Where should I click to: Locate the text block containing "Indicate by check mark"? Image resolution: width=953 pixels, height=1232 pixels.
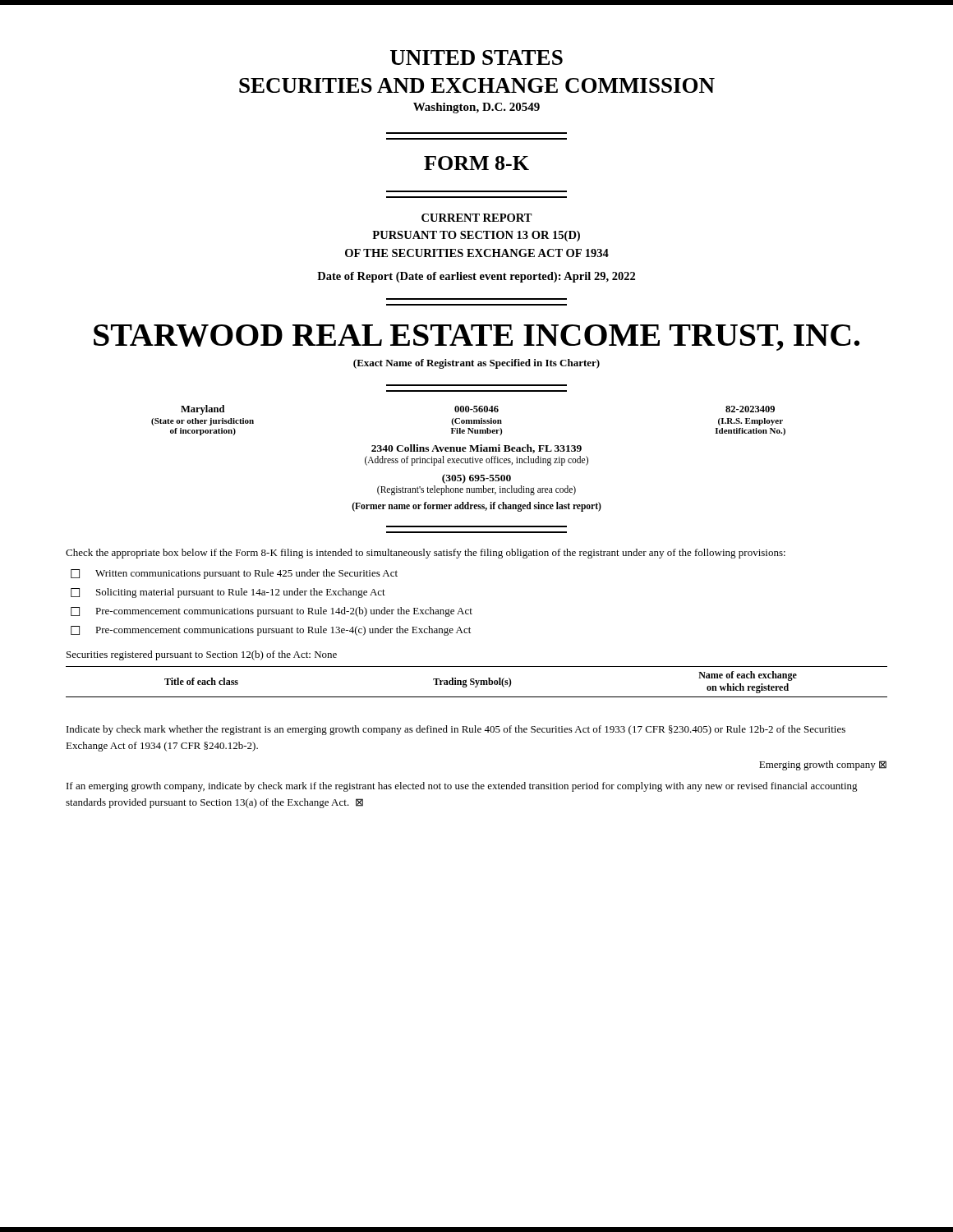coord(456,737)
